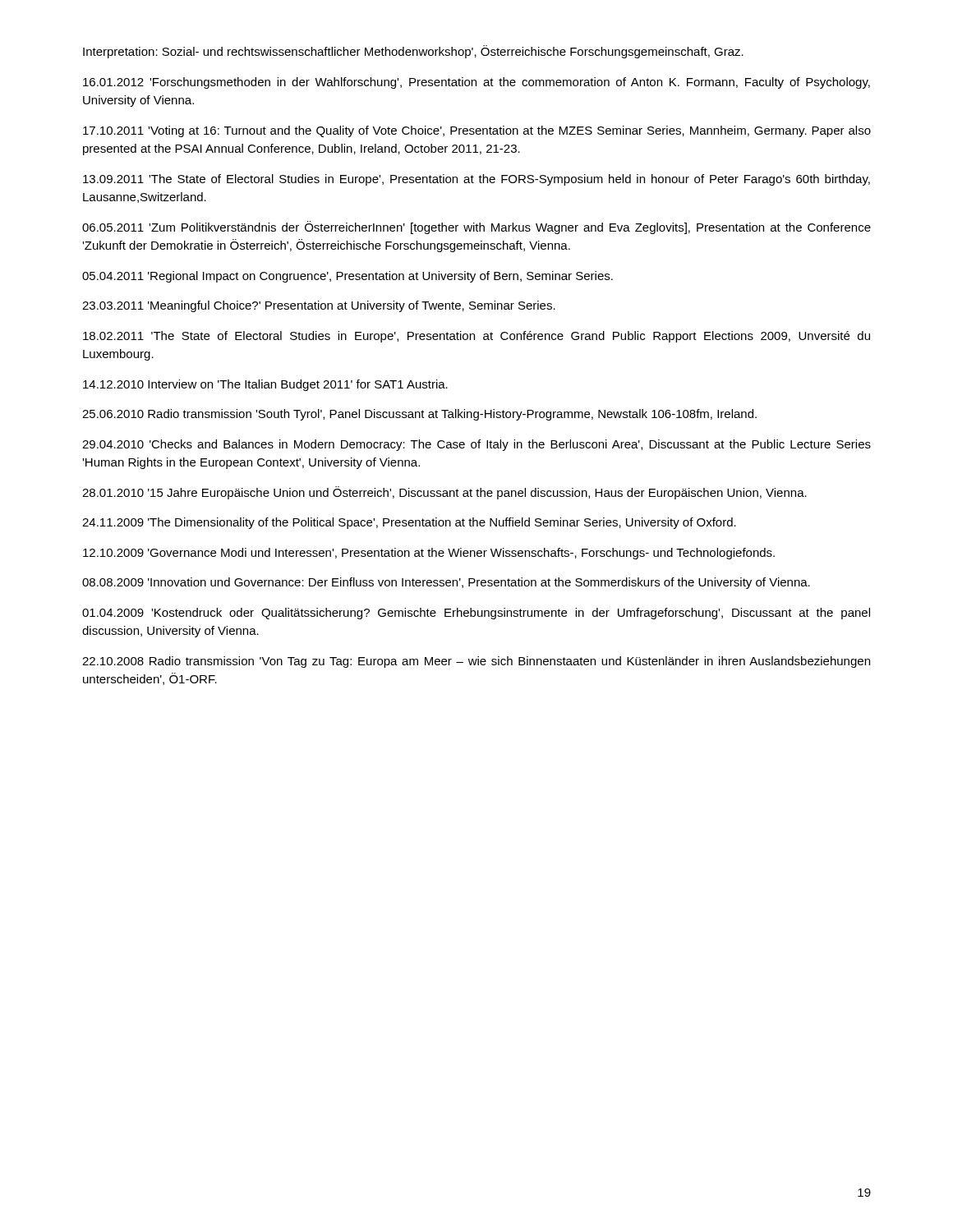This screenshot has height=1232, width=953.
Task: Point to the text block starting "10.2008 Radio transmission"
Action: coord(476,670)
